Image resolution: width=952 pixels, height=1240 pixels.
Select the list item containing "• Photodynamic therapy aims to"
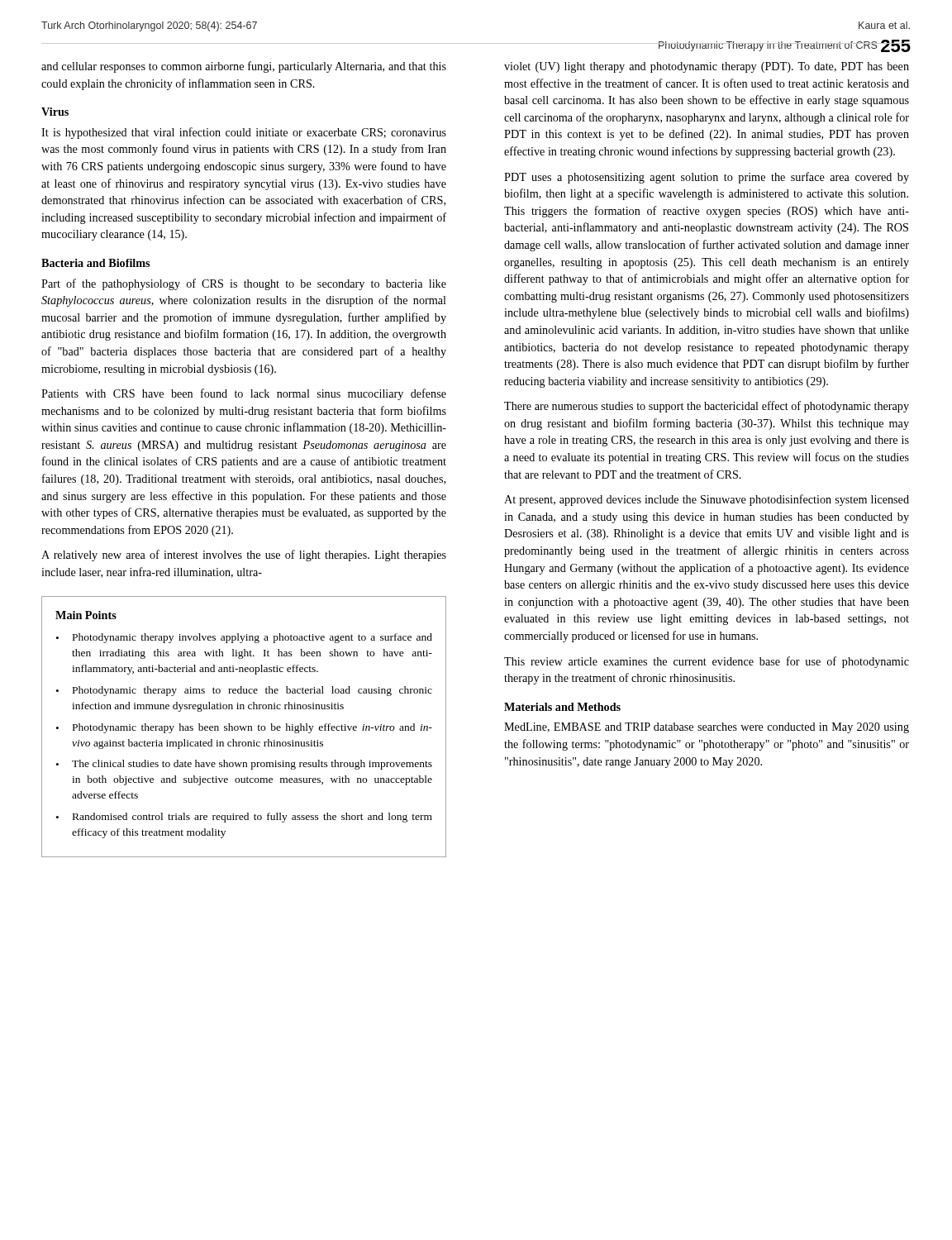coord(244,698)
